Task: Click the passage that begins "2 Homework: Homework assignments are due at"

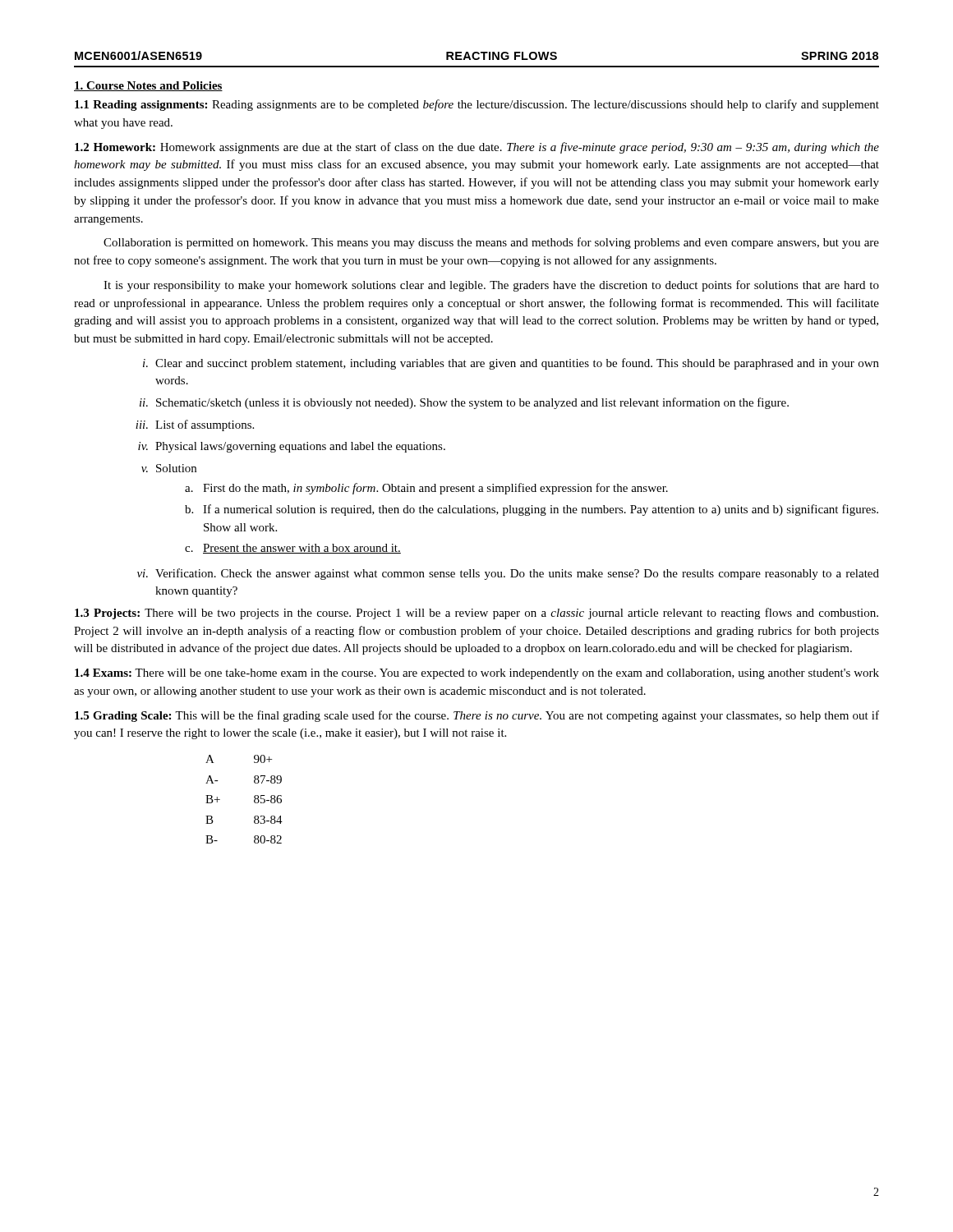Action: pos(476,183)
